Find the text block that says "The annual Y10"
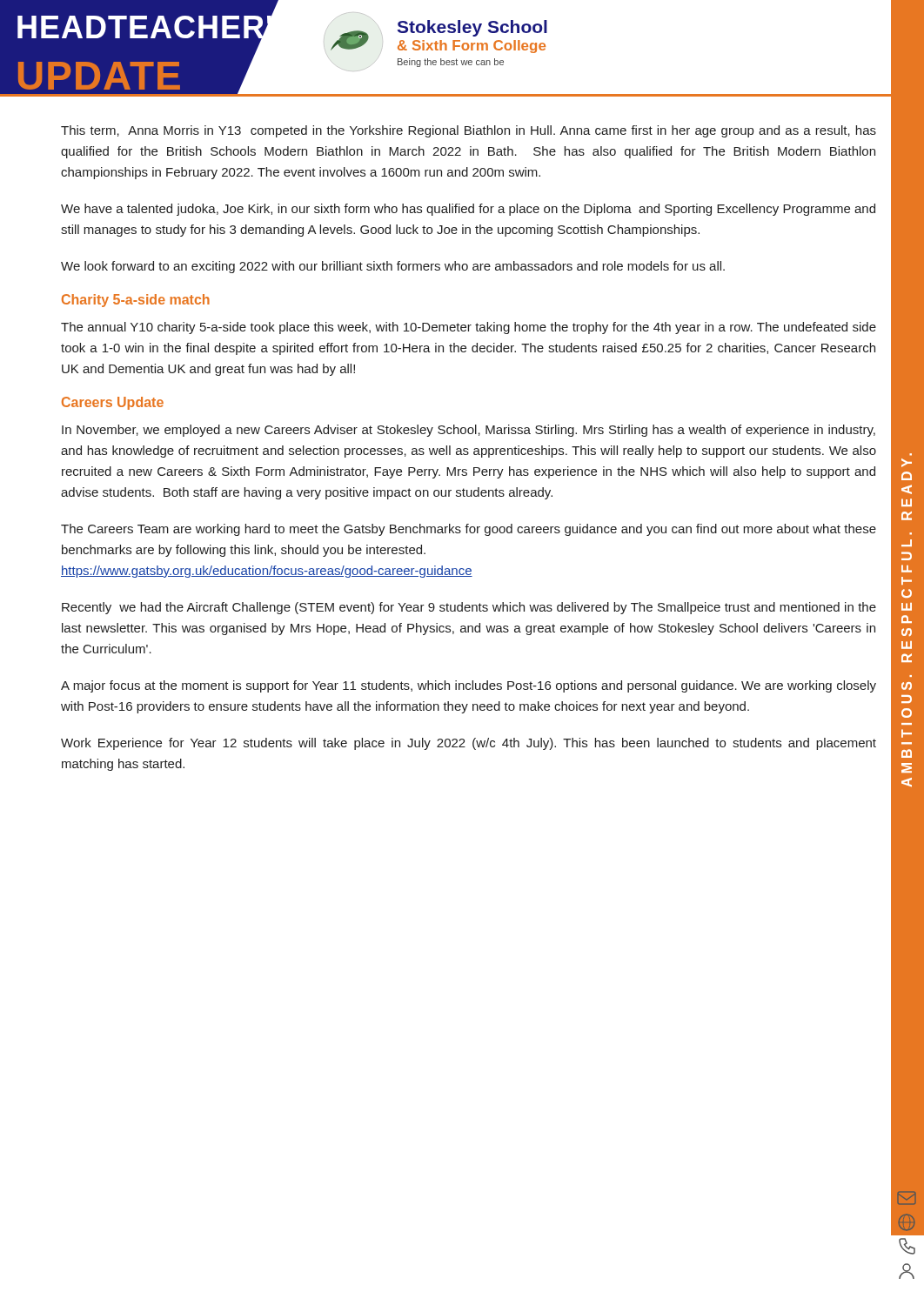Viewport: 924px width, 1305px height. (469, 348)
